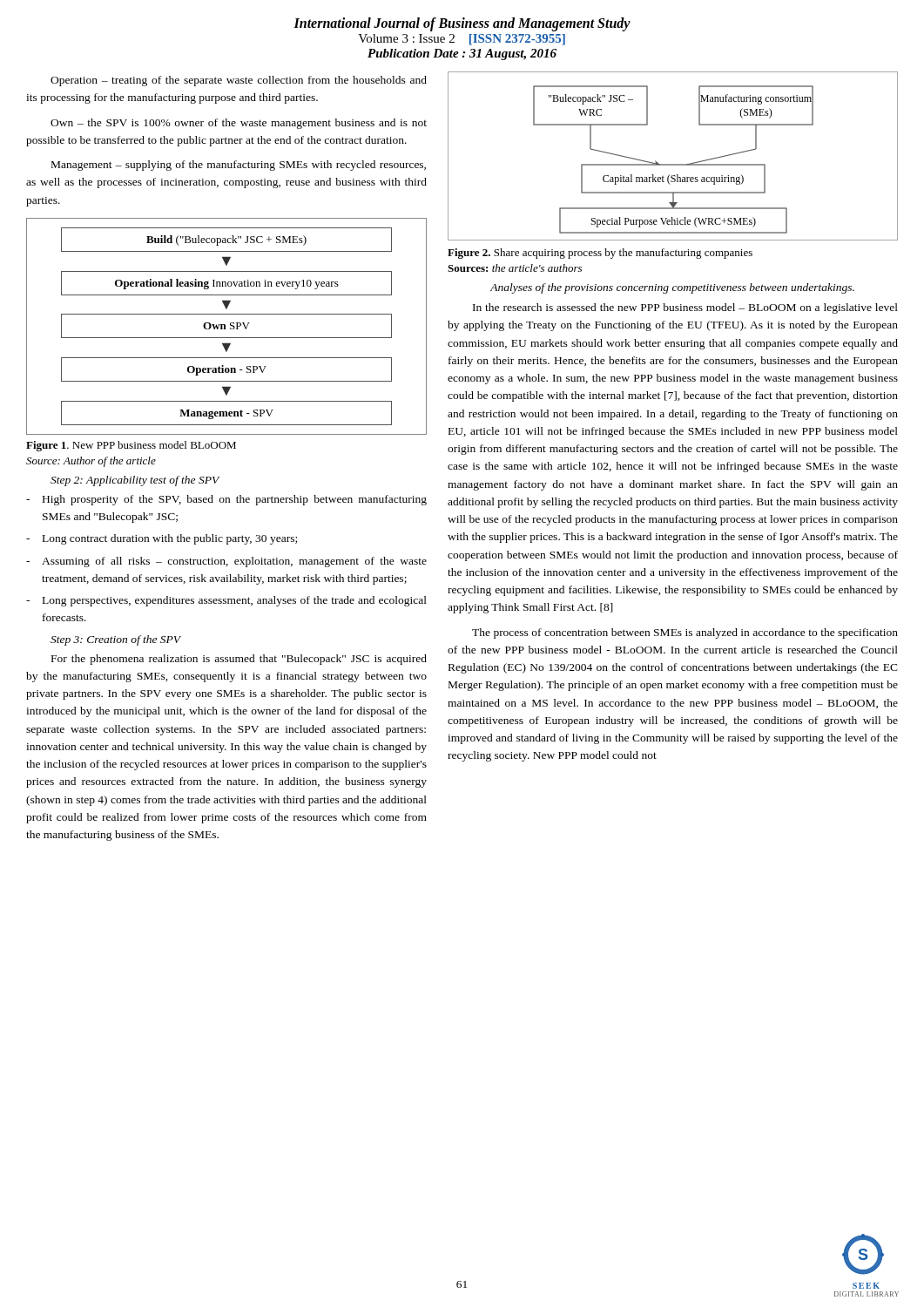The width and height of the screenshot is (924, 1307).
Task: Find the caption containing "Figure 2. Share acquiring process by"
Action: (x=600, y=252)
